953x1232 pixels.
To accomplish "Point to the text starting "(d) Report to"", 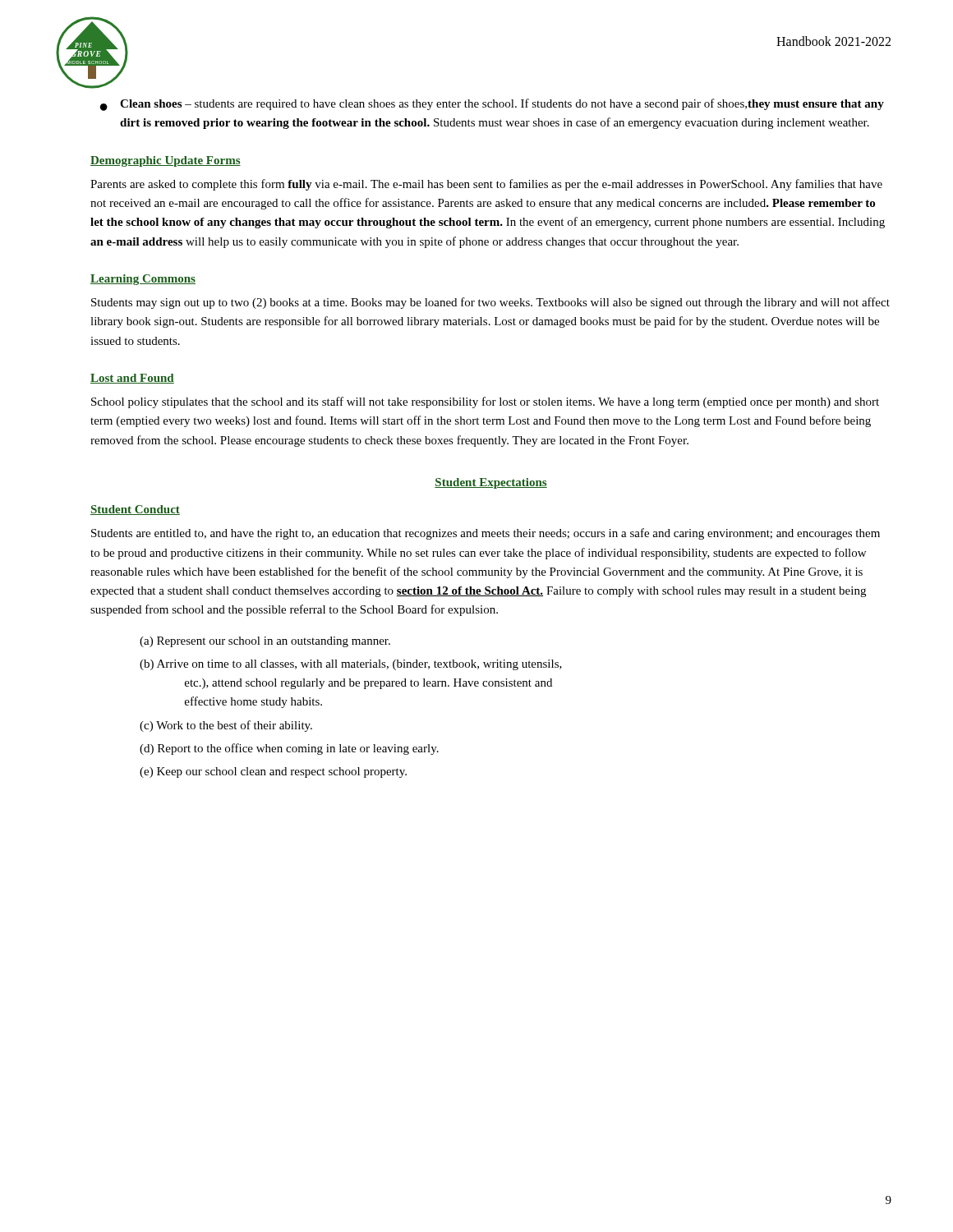I will pos(289,748).
